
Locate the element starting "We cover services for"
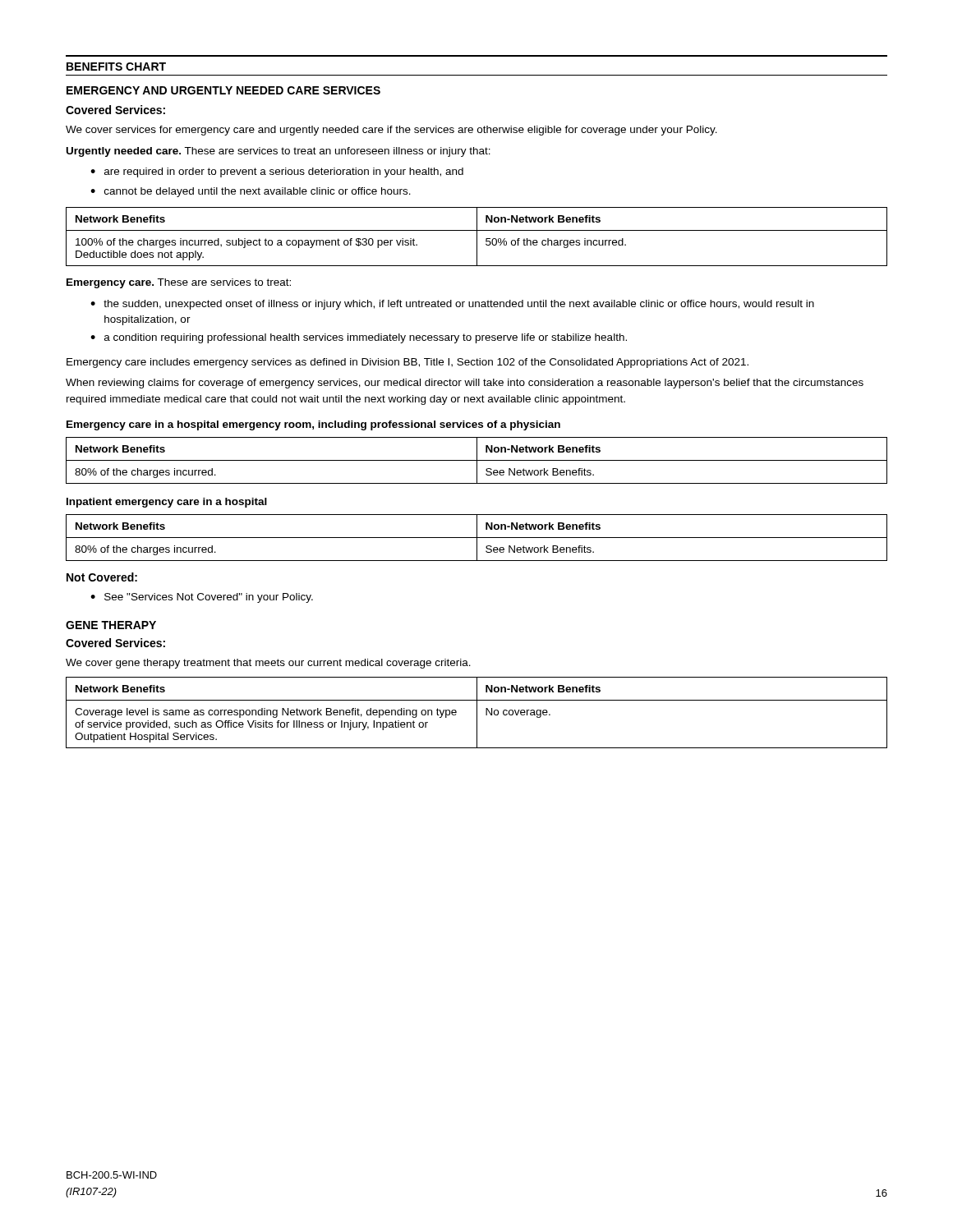coord(392,129)
